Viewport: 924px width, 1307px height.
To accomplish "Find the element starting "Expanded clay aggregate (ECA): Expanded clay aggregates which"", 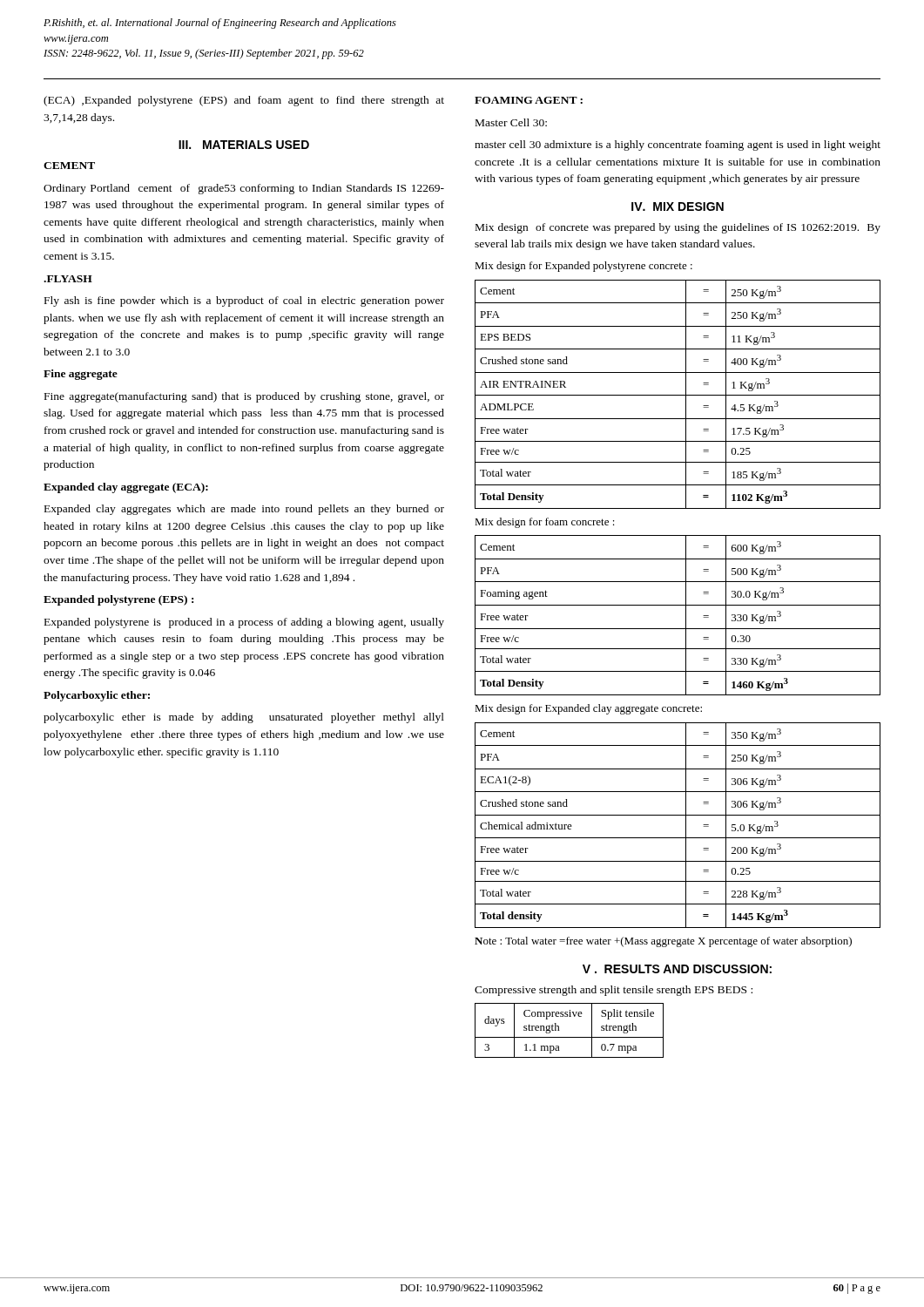I will [244, 532].
